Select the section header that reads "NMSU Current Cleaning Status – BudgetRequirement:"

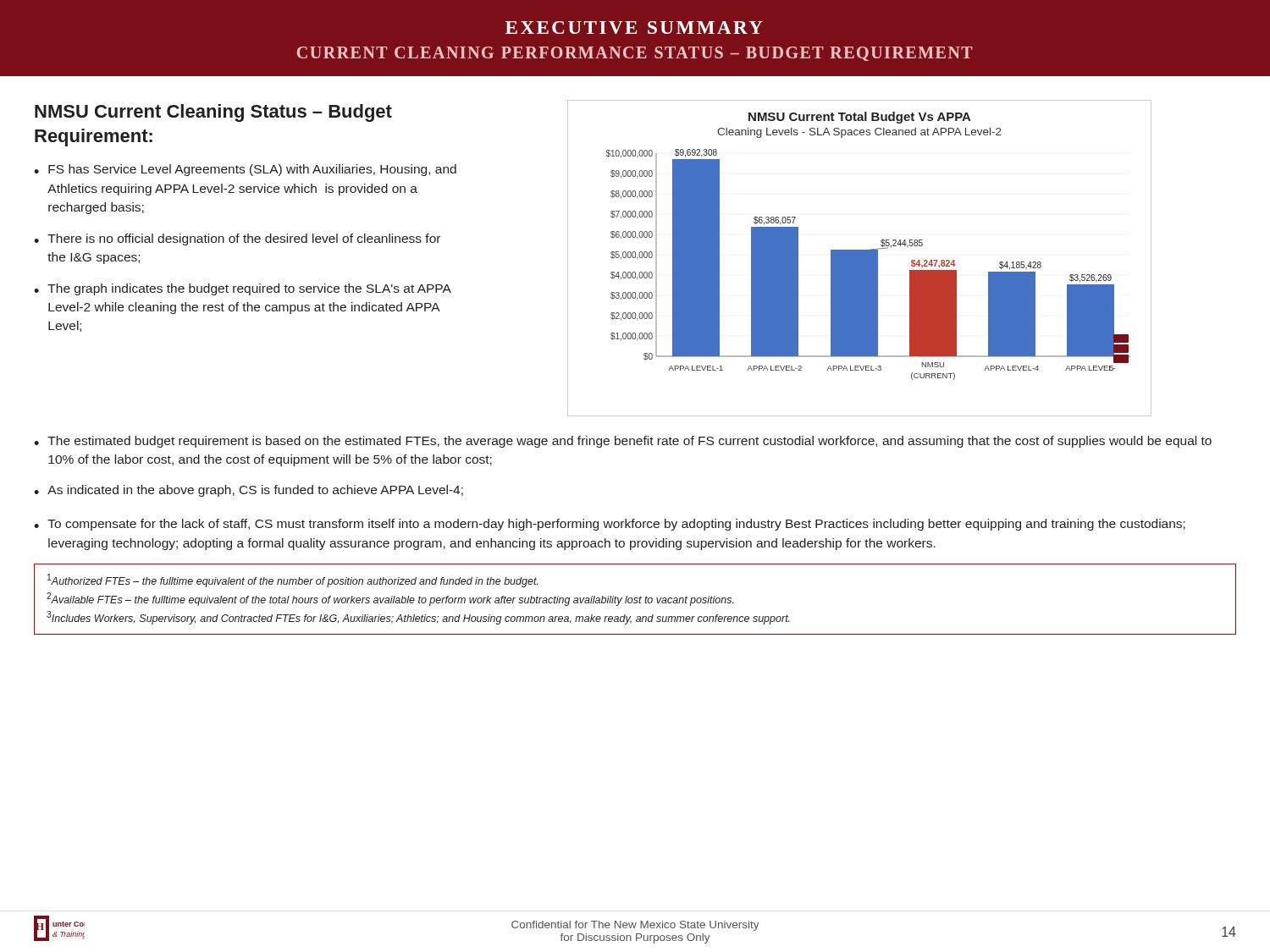pos(213,123)
